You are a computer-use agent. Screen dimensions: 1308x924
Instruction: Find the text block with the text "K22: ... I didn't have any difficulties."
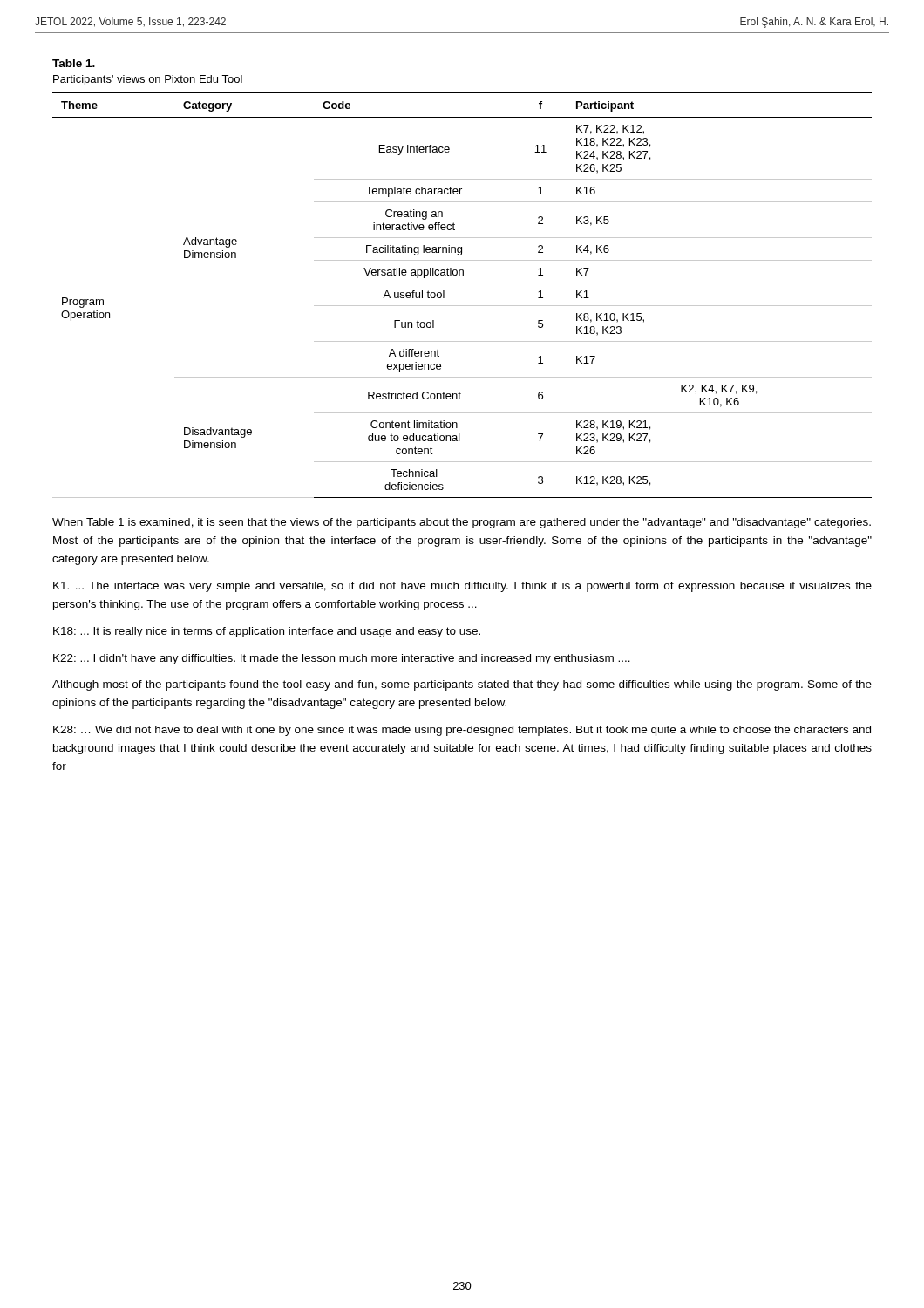click(x=341, y=658)
